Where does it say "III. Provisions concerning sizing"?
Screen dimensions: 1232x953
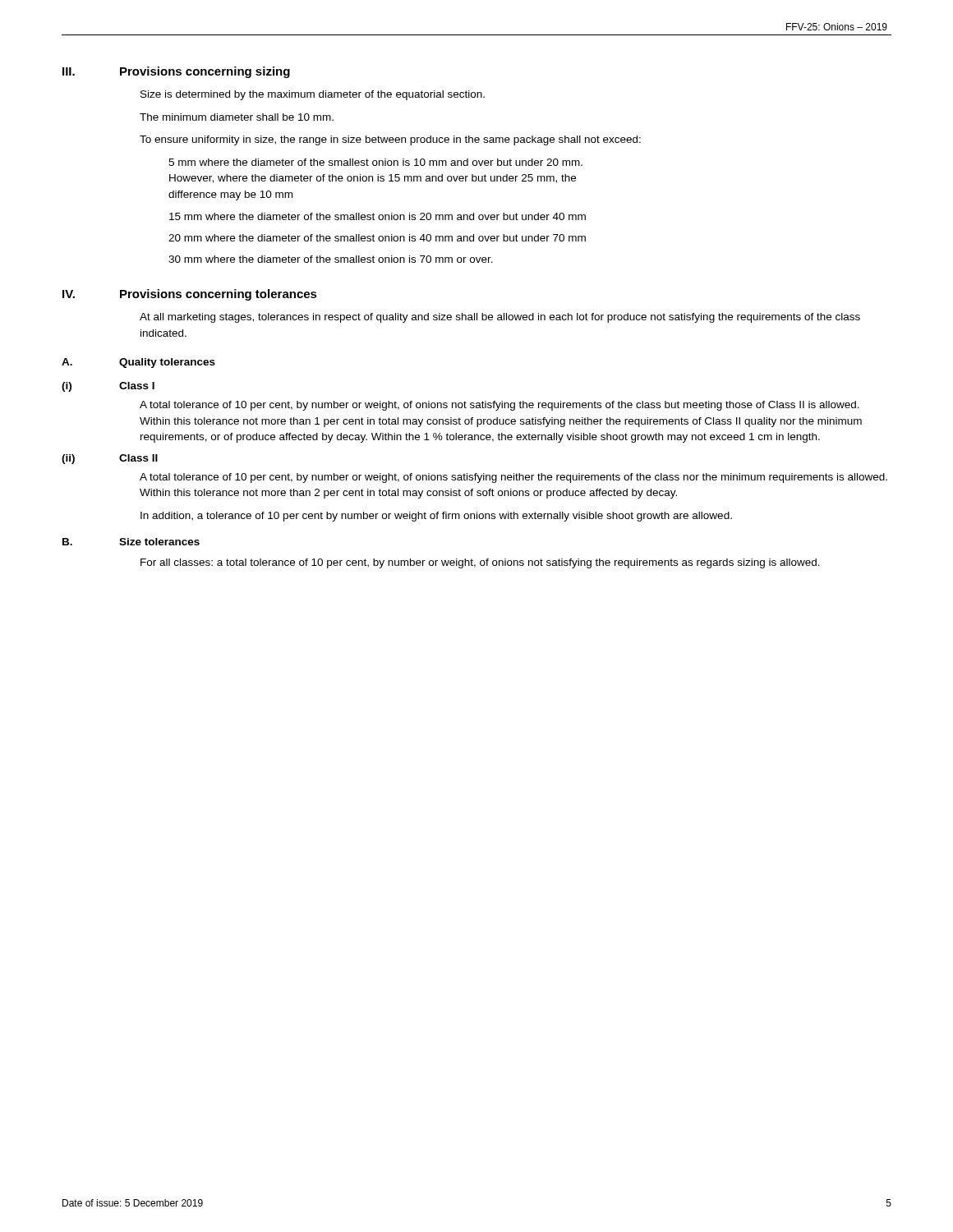(x=176, y=71)
